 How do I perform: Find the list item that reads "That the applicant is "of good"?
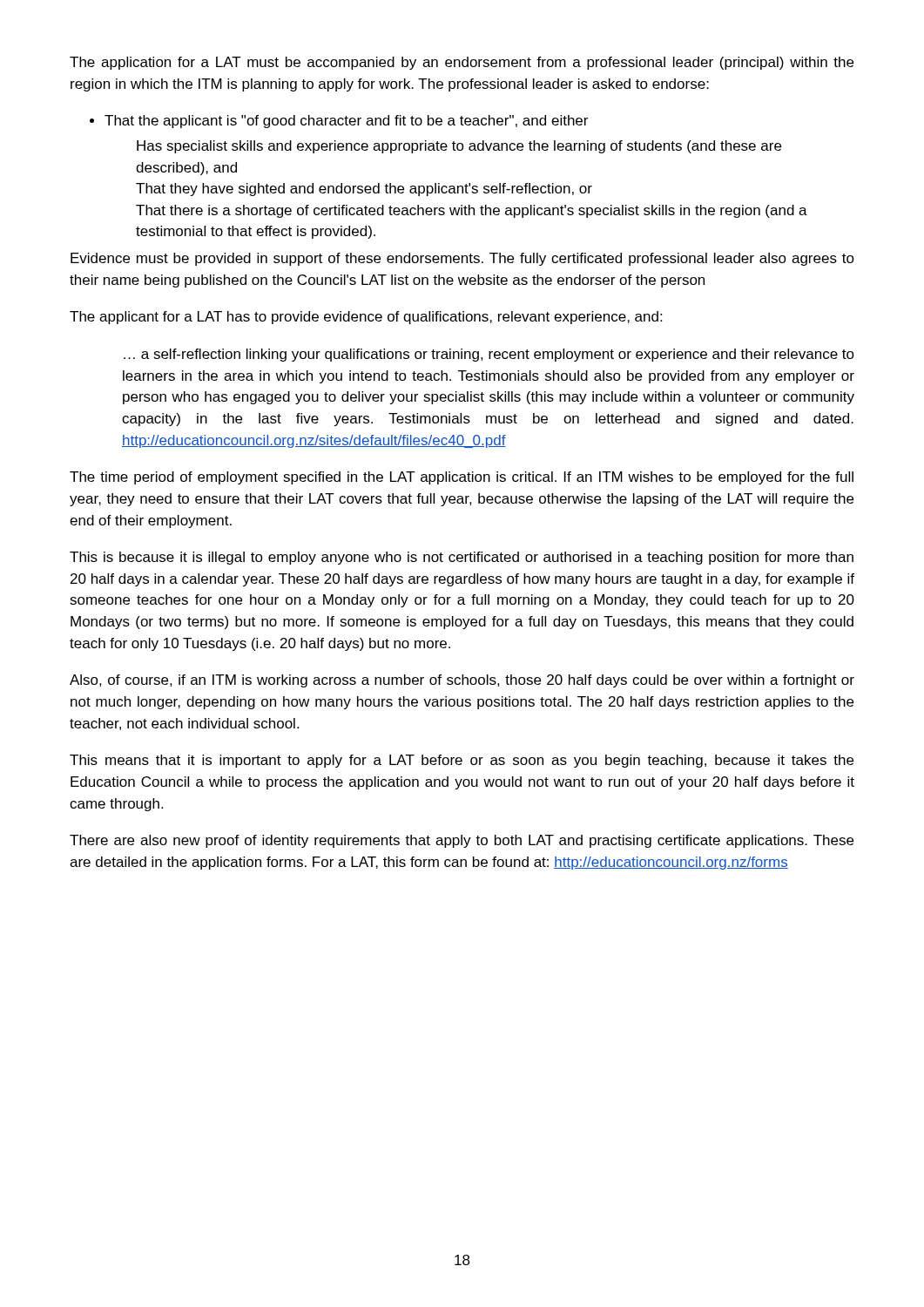click(479, 177)
